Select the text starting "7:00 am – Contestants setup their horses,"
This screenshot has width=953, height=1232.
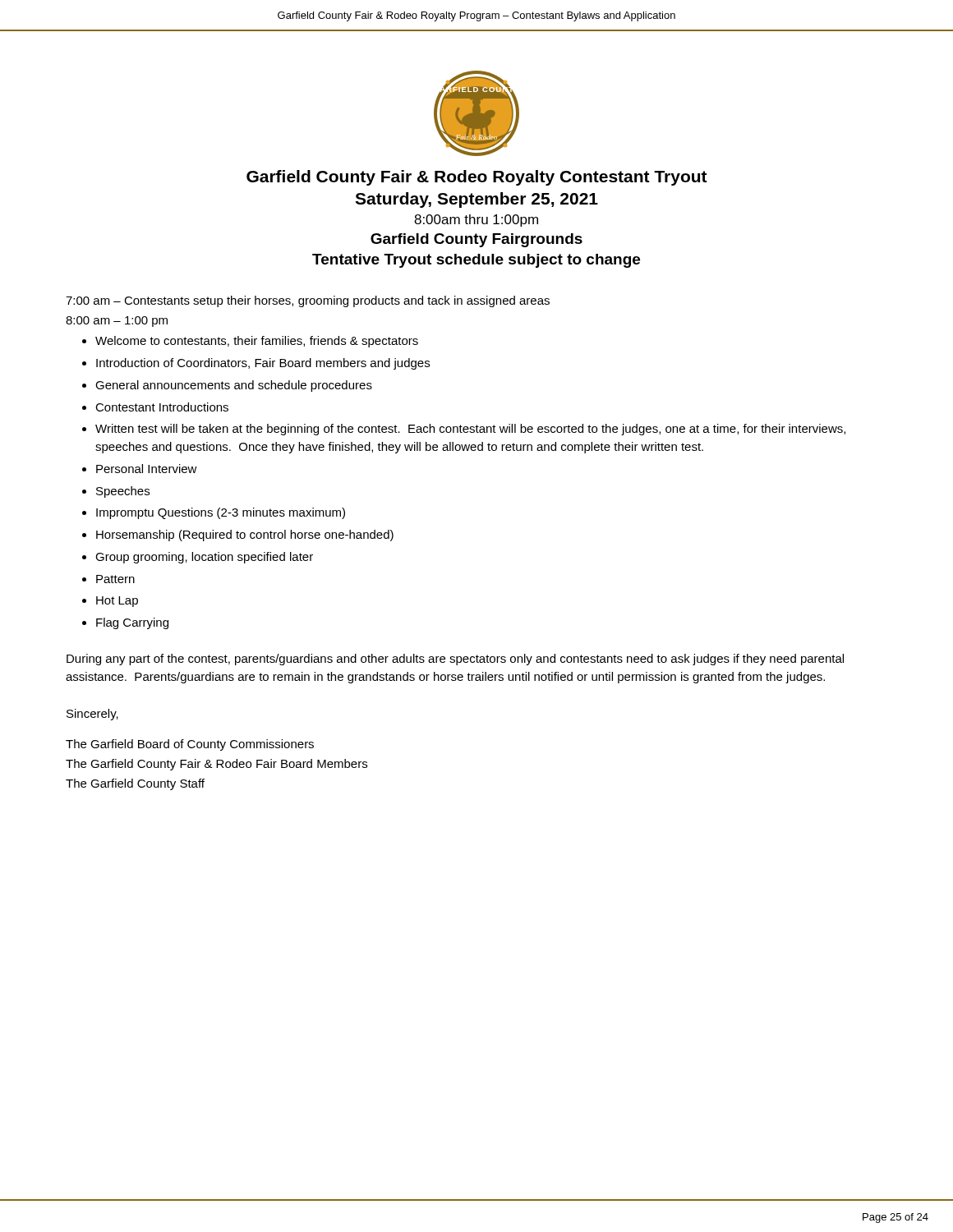308,300
